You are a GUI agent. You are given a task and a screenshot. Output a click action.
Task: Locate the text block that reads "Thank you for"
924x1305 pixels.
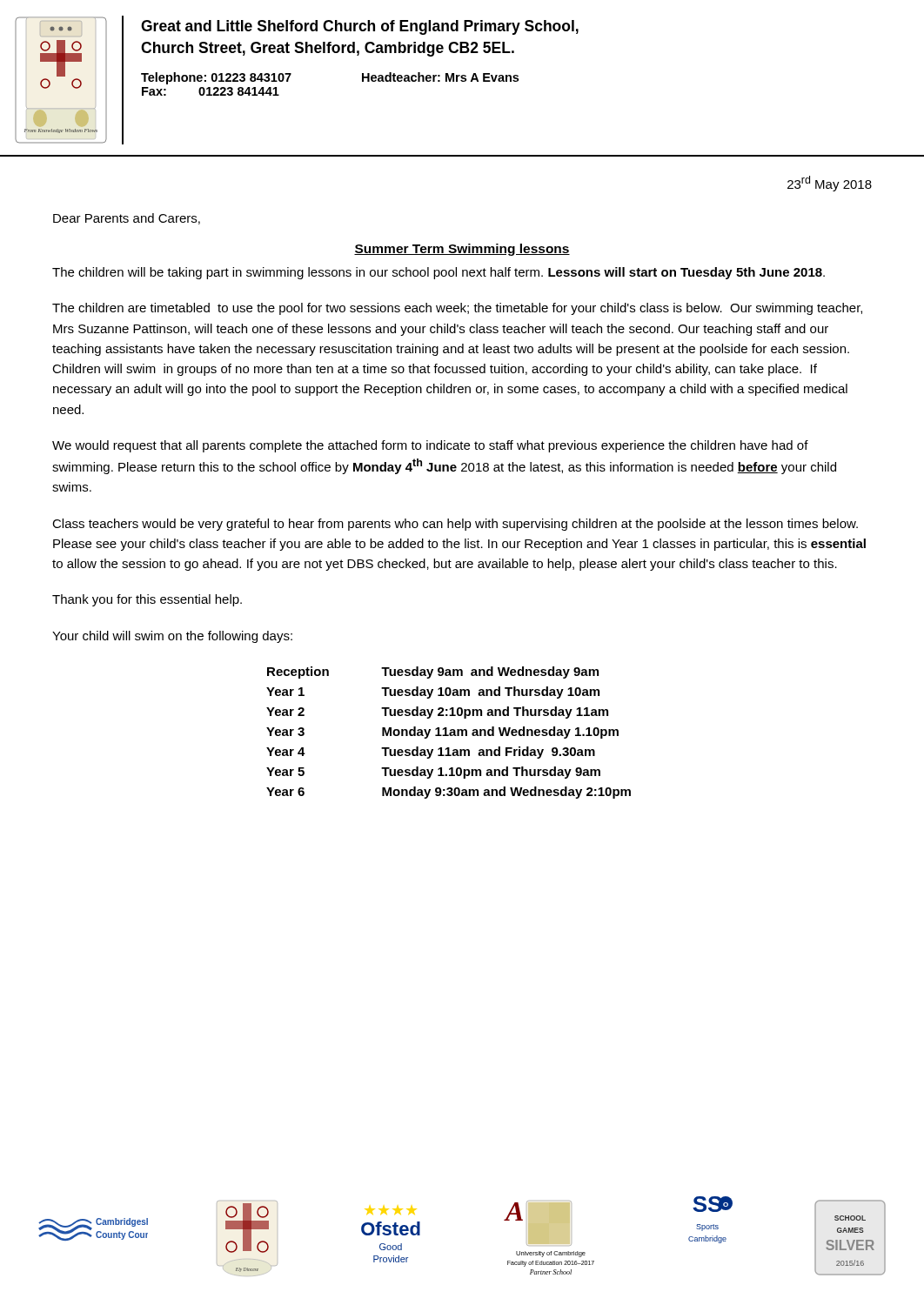(x=148, y=599)
